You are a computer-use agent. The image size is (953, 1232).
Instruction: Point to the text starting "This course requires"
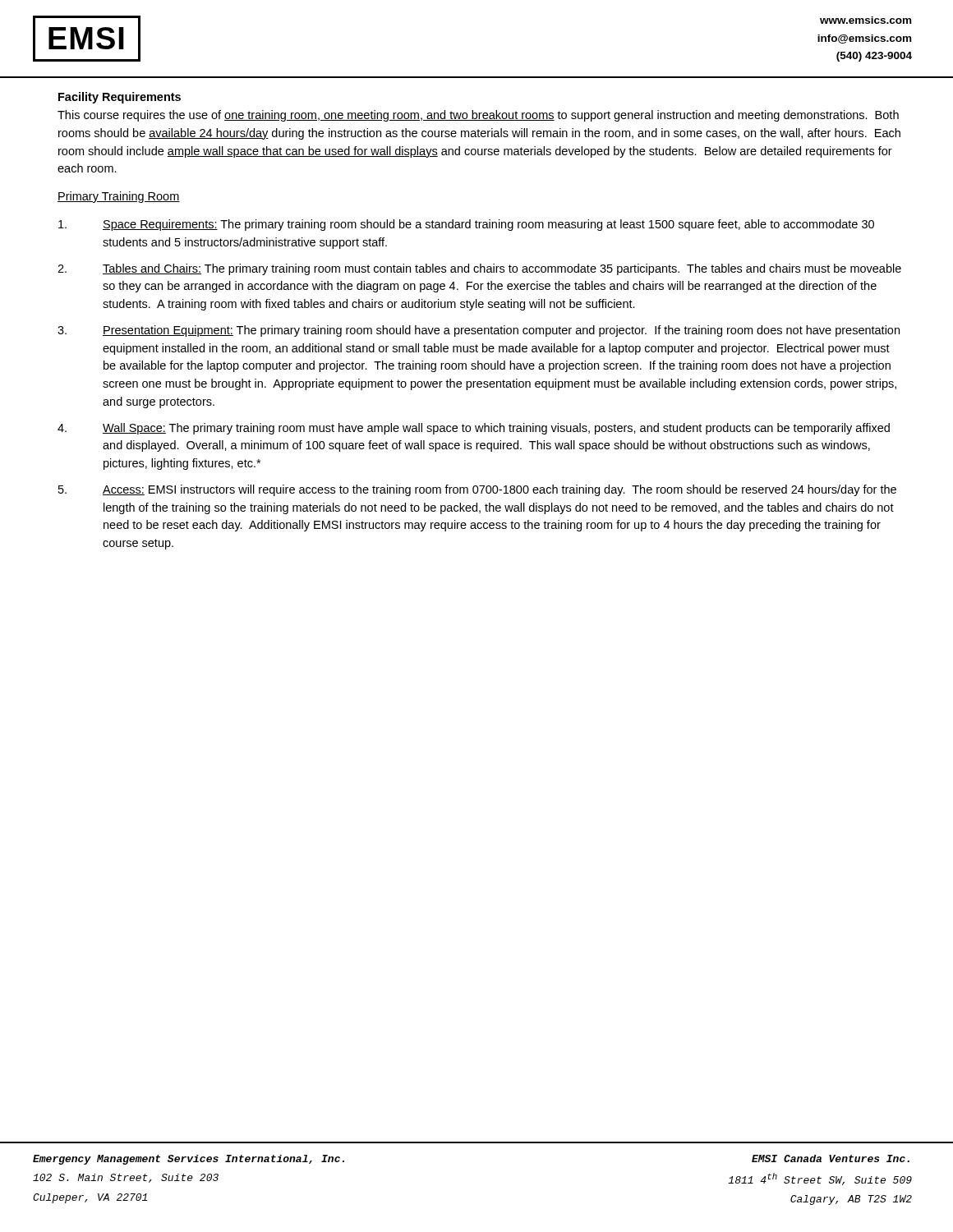point(479,142)
